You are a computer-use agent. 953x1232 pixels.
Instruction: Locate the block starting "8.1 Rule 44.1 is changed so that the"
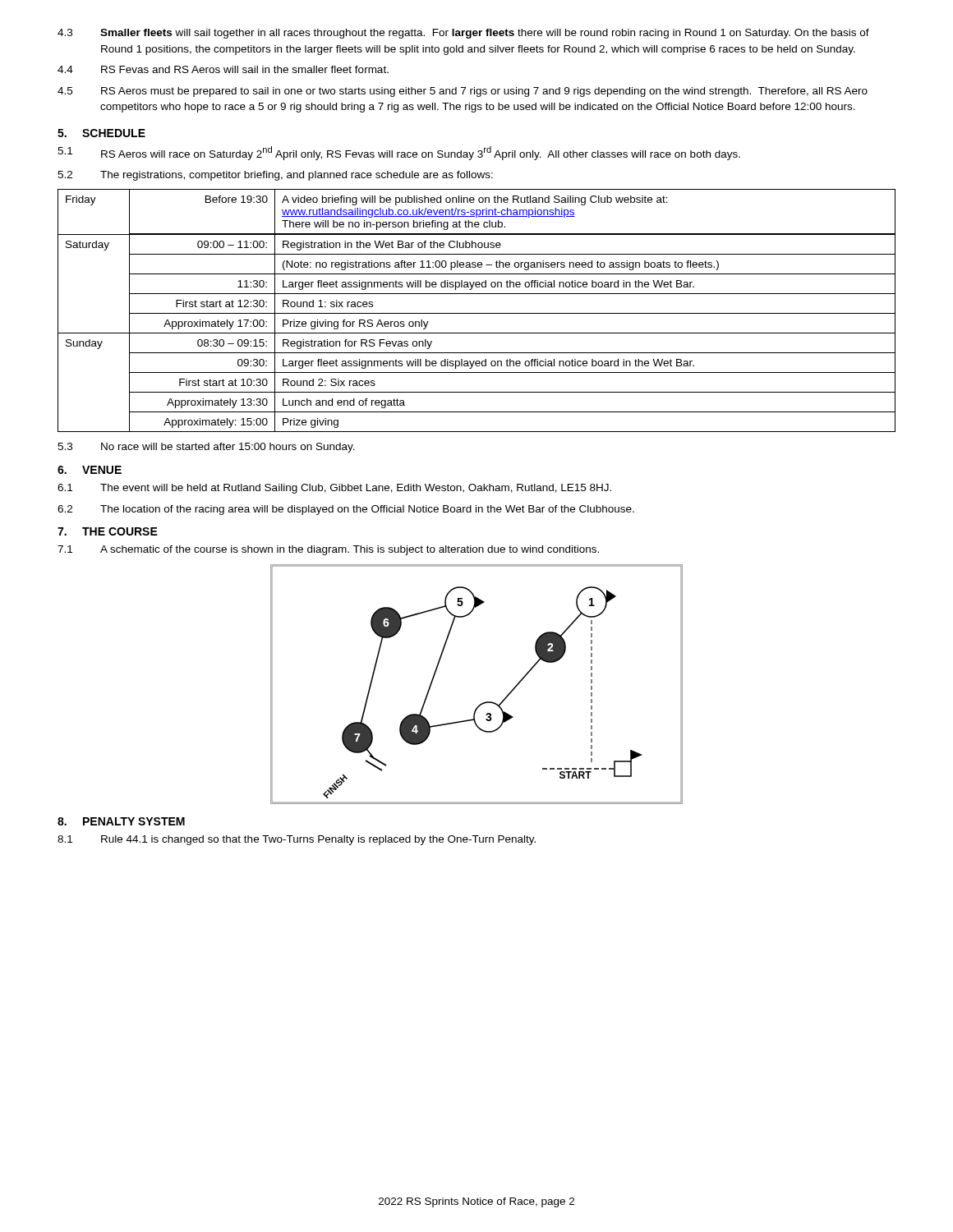click(x=476, y=839)
